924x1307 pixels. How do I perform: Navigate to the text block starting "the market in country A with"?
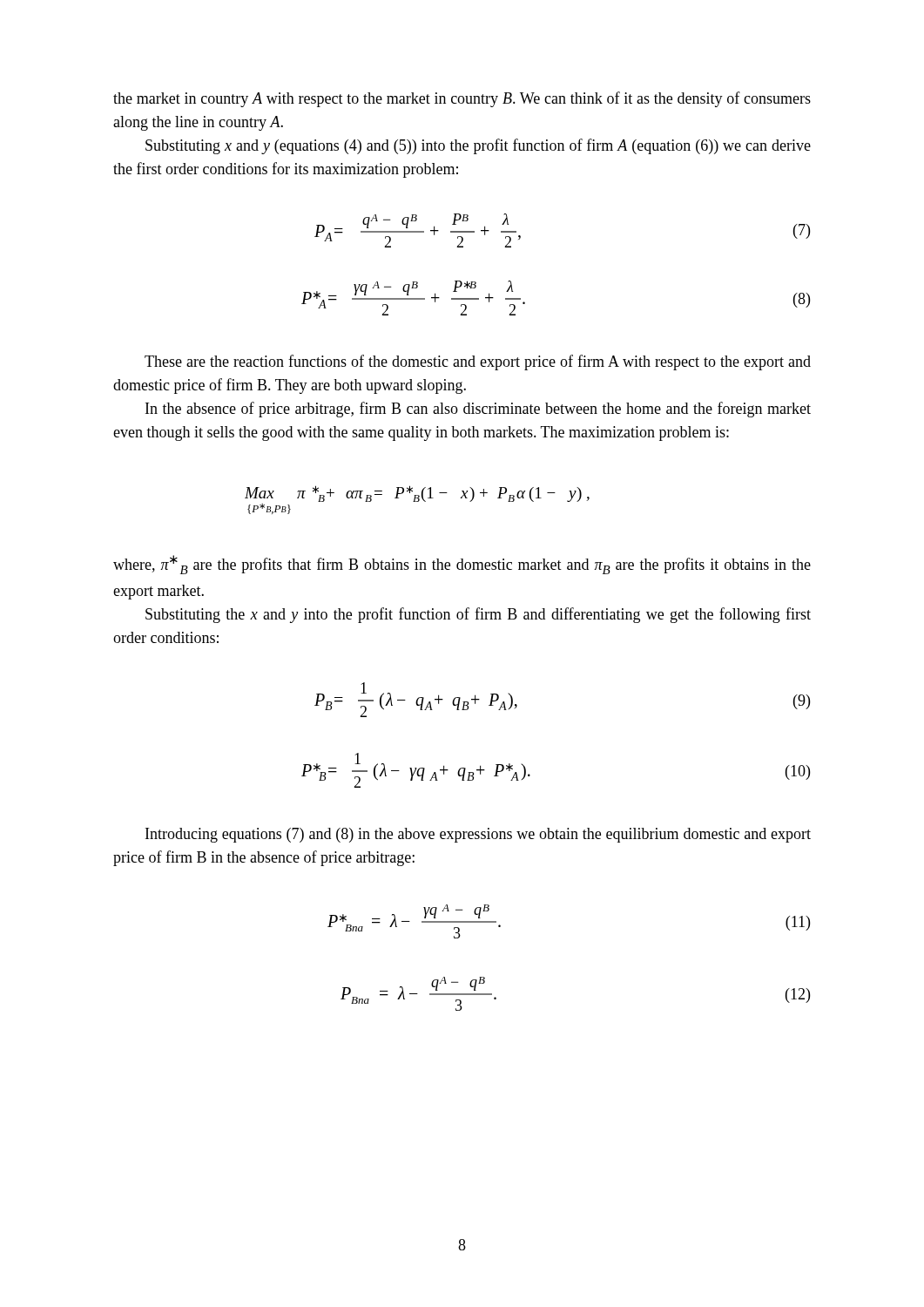click(x=462, y=111)
